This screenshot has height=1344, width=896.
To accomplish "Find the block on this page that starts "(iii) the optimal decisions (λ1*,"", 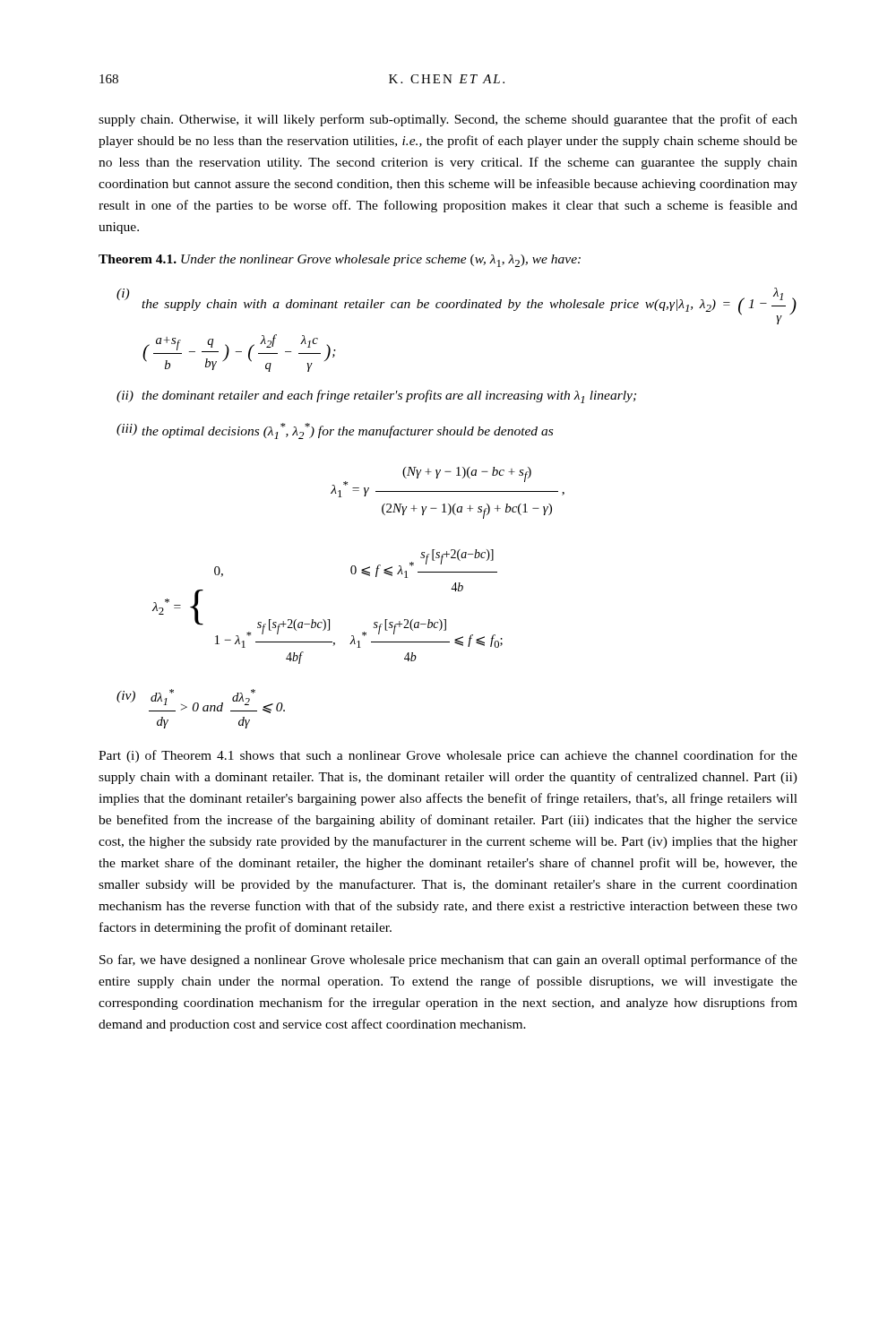I will tap(457, 431).
